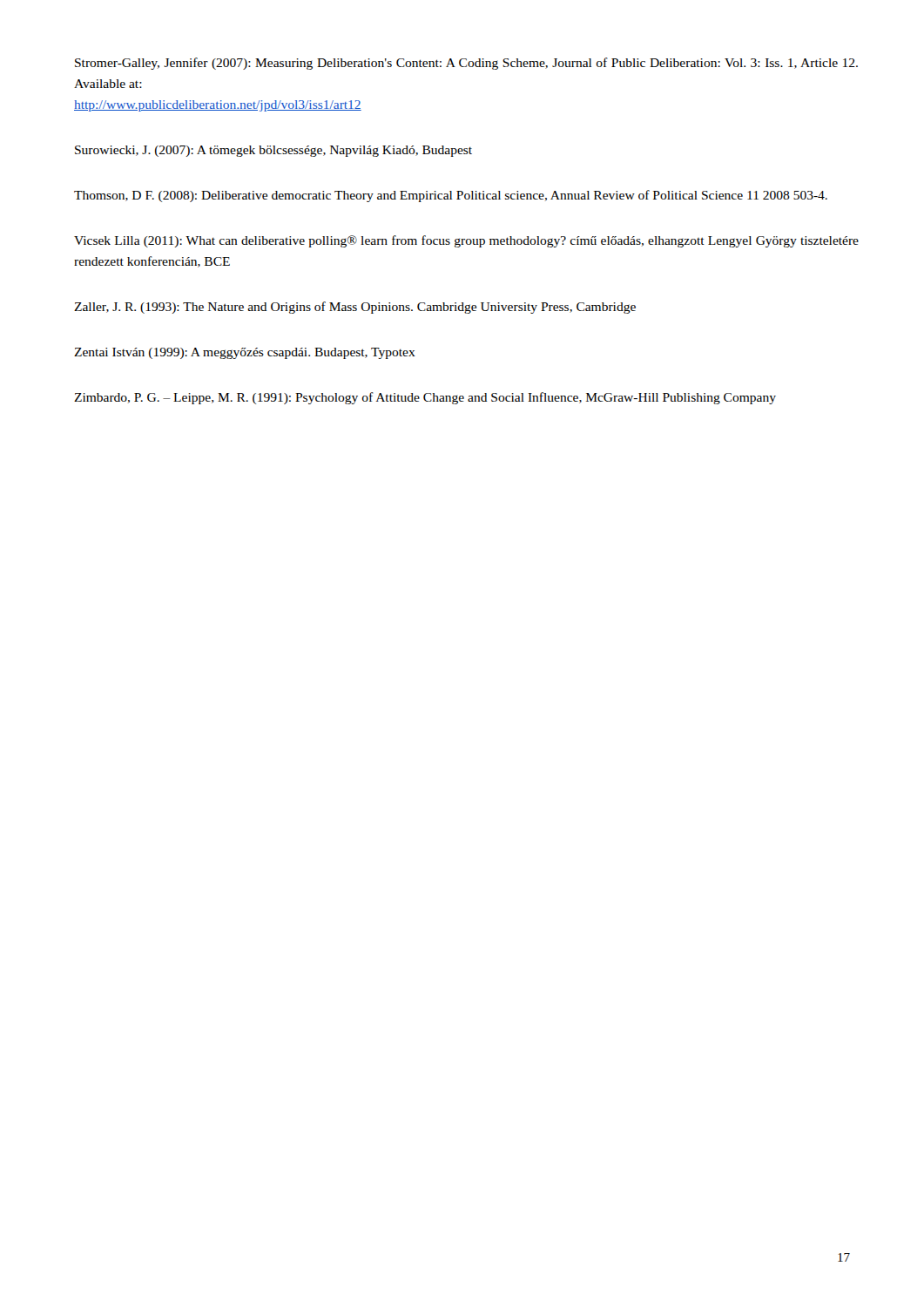The height and width of the screenshot is (1307, 924).
Task: Locate the text block with the text "Stromer-Galley, Jennifer (2007): Measuring Deliberation's Content:"
Action: (x=466, y=64)
